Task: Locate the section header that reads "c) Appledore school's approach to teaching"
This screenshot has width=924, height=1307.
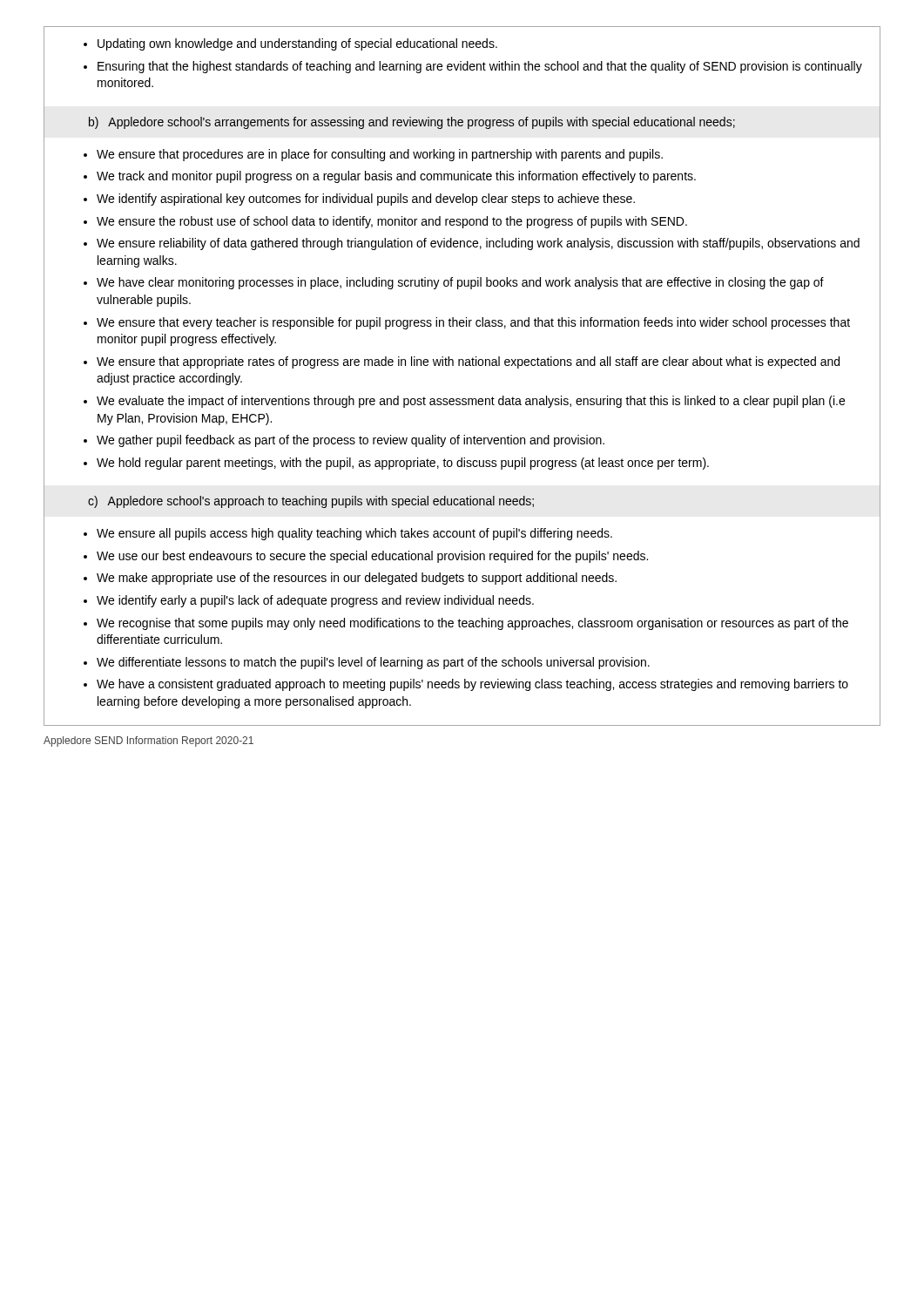Action: tap(475, 501)
